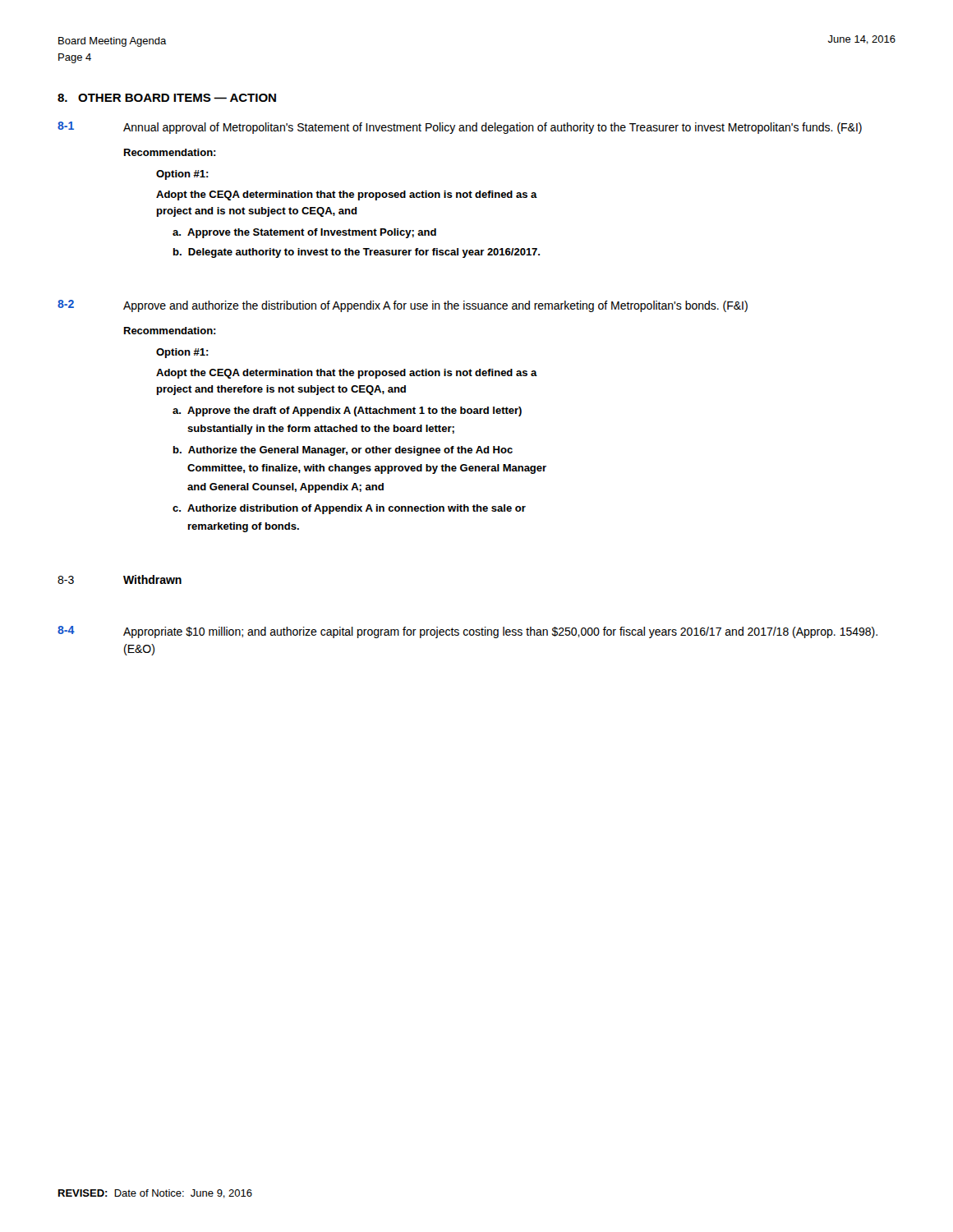953x1232 pixels.
Task: Select the region starting "a. Approve the Statement of Investment Policy;"
Action: click(x=534, y=242)
